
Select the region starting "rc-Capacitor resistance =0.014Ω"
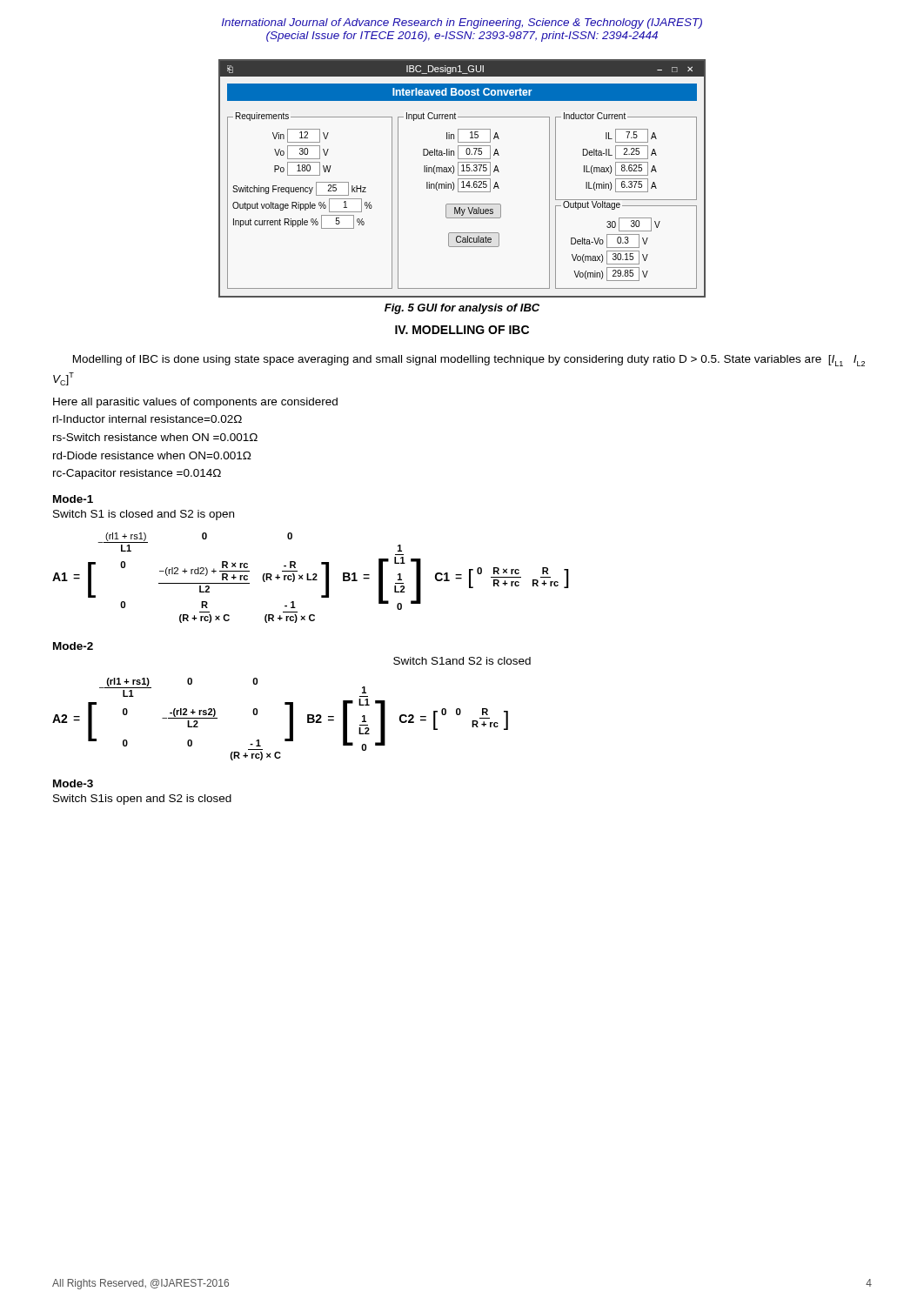(137, 473)
